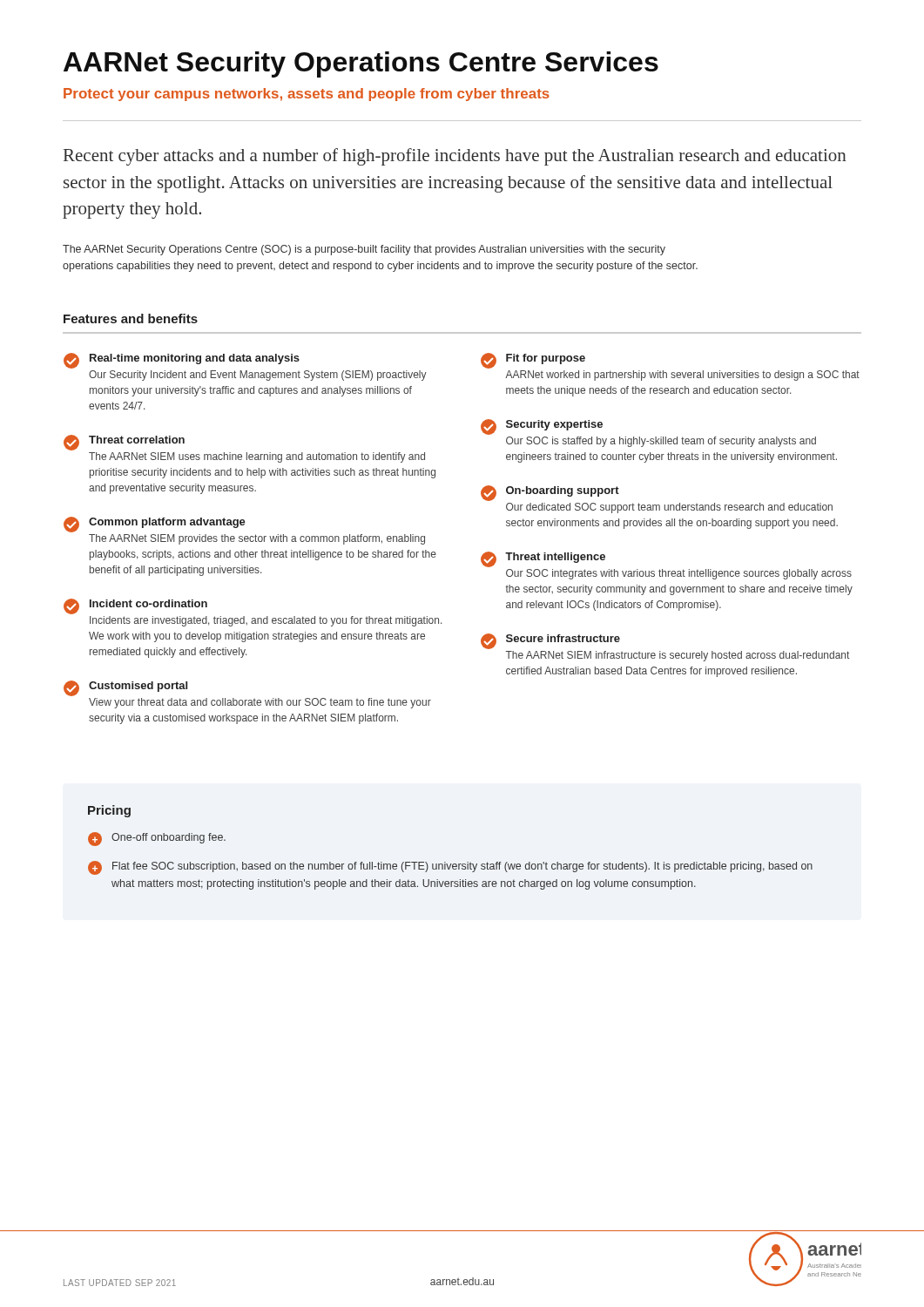Locate the block of text that opens with "Incident co-ordination Incidents are"

pos(254,629)
